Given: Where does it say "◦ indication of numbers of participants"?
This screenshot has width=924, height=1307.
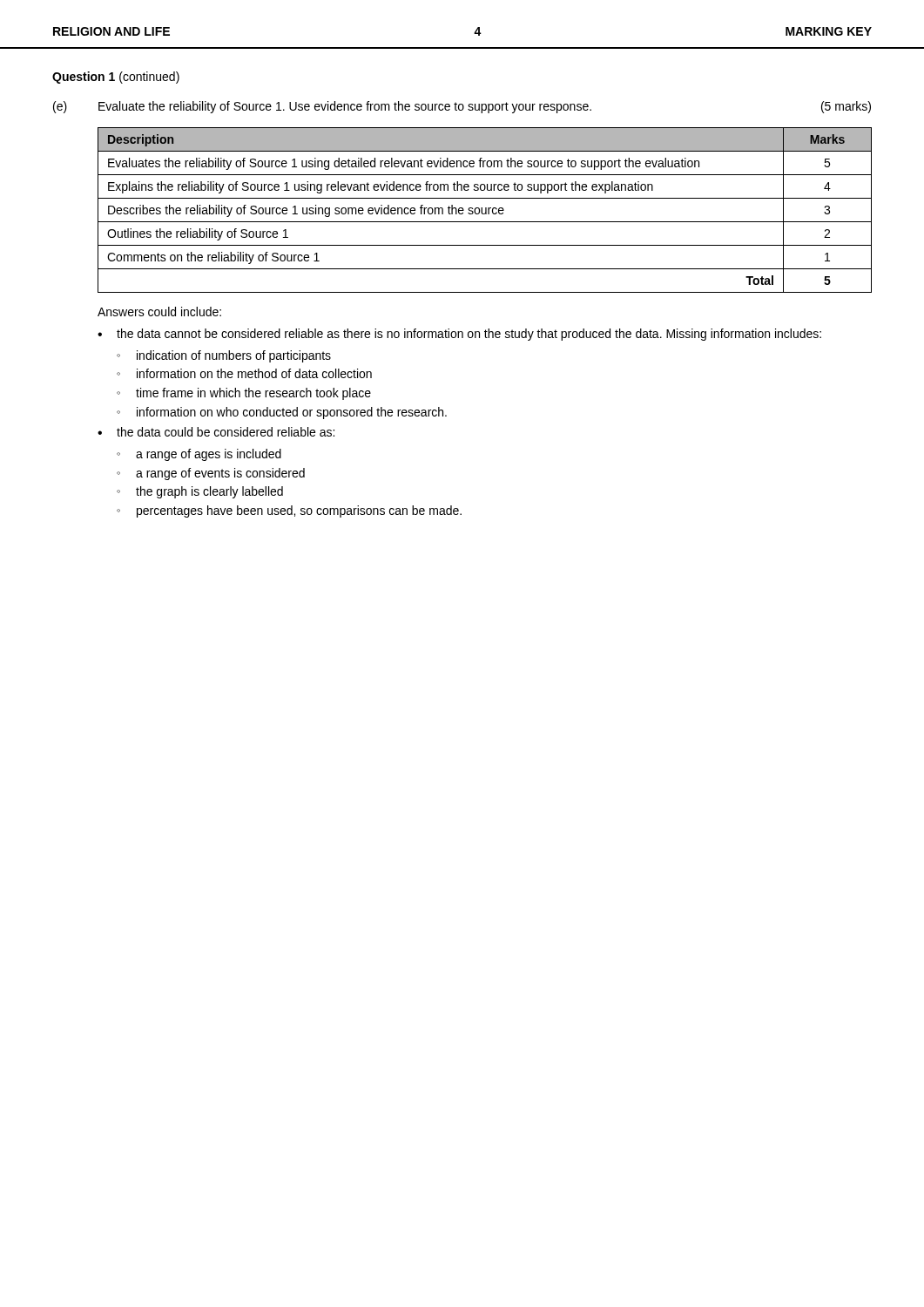Looking at the screenshot, I should click(224, 356).
